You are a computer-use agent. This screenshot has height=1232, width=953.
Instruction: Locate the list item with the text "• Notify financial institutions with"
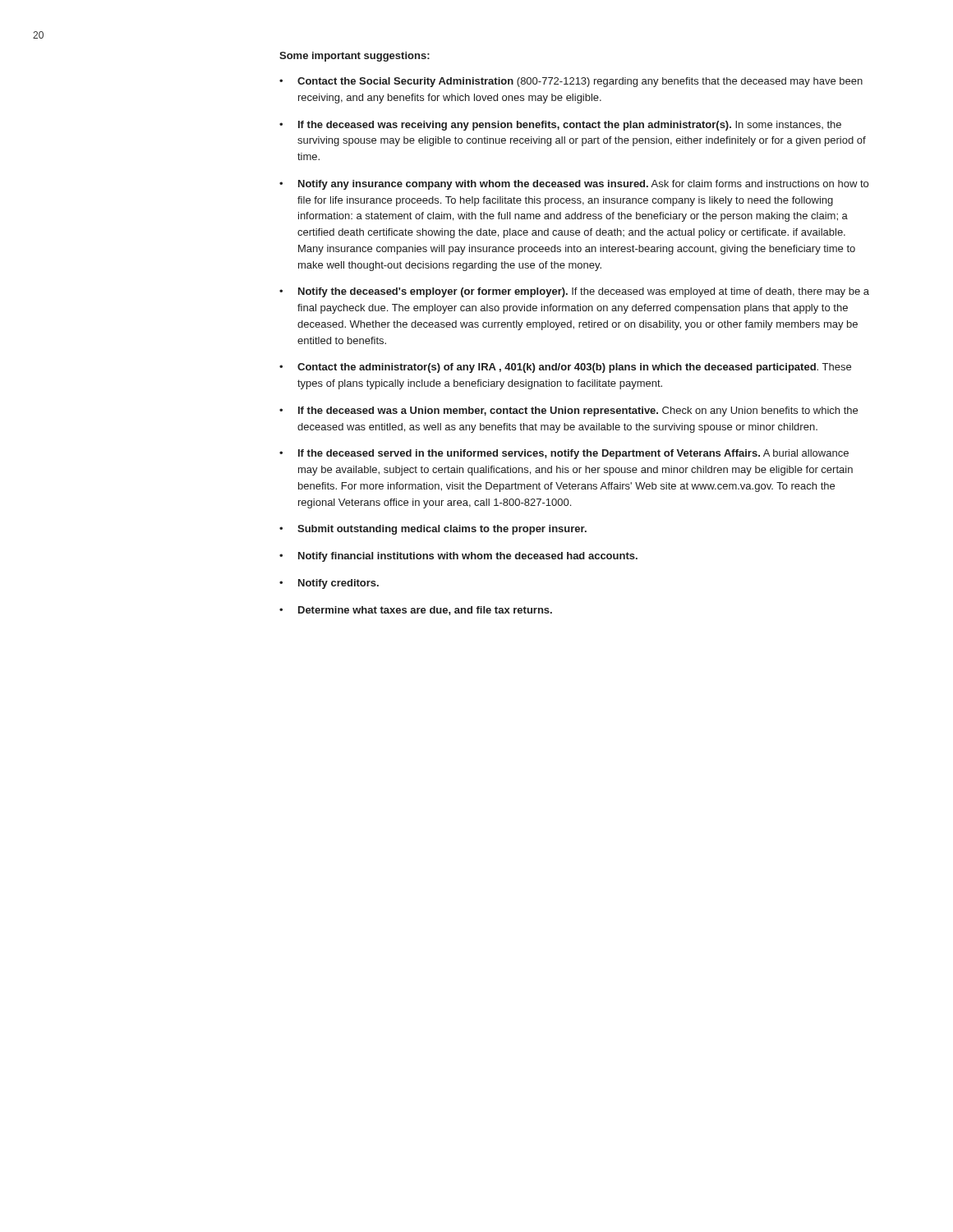tap(575, 556)
